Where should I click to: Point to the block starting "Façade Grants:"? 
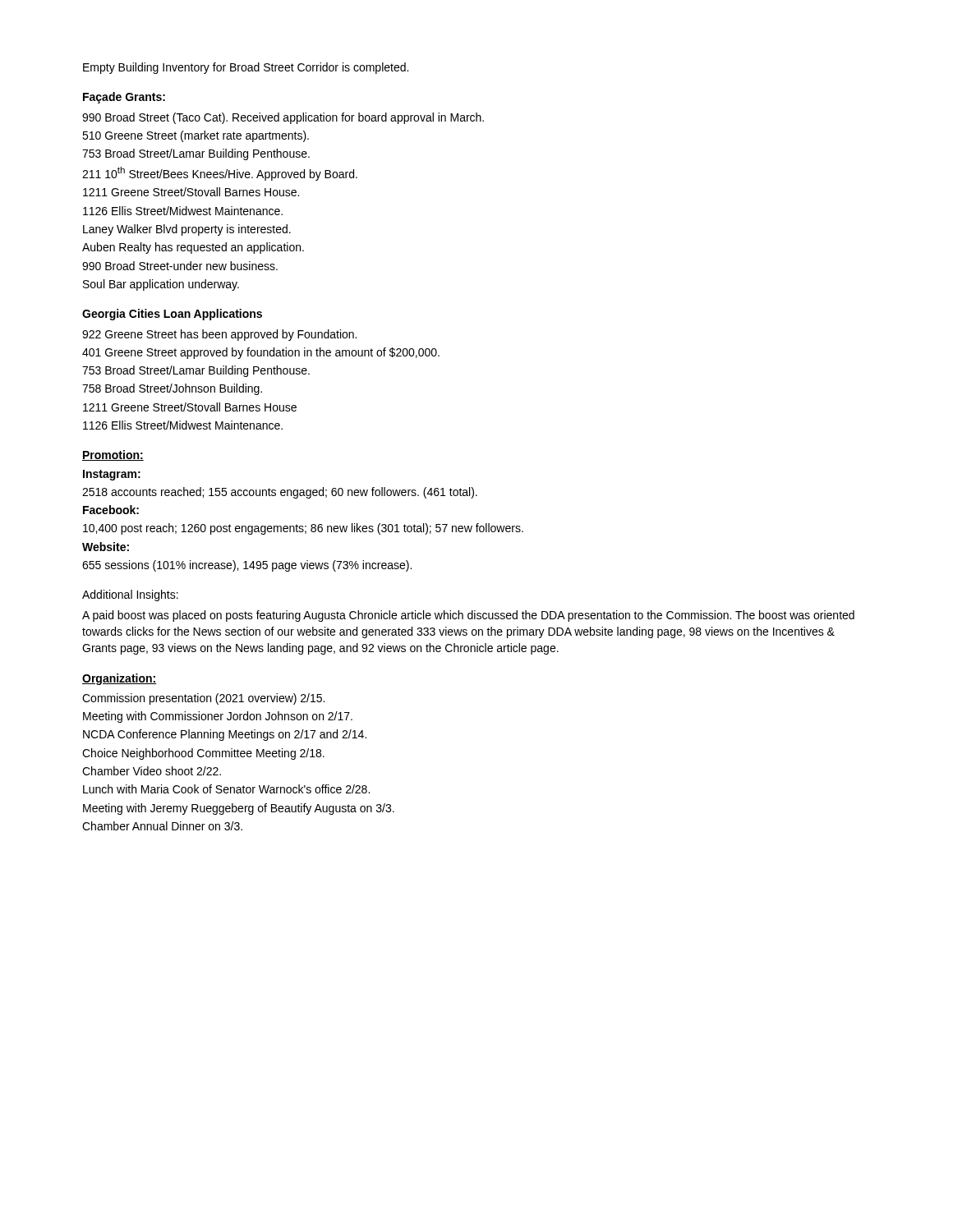[124, 98]
